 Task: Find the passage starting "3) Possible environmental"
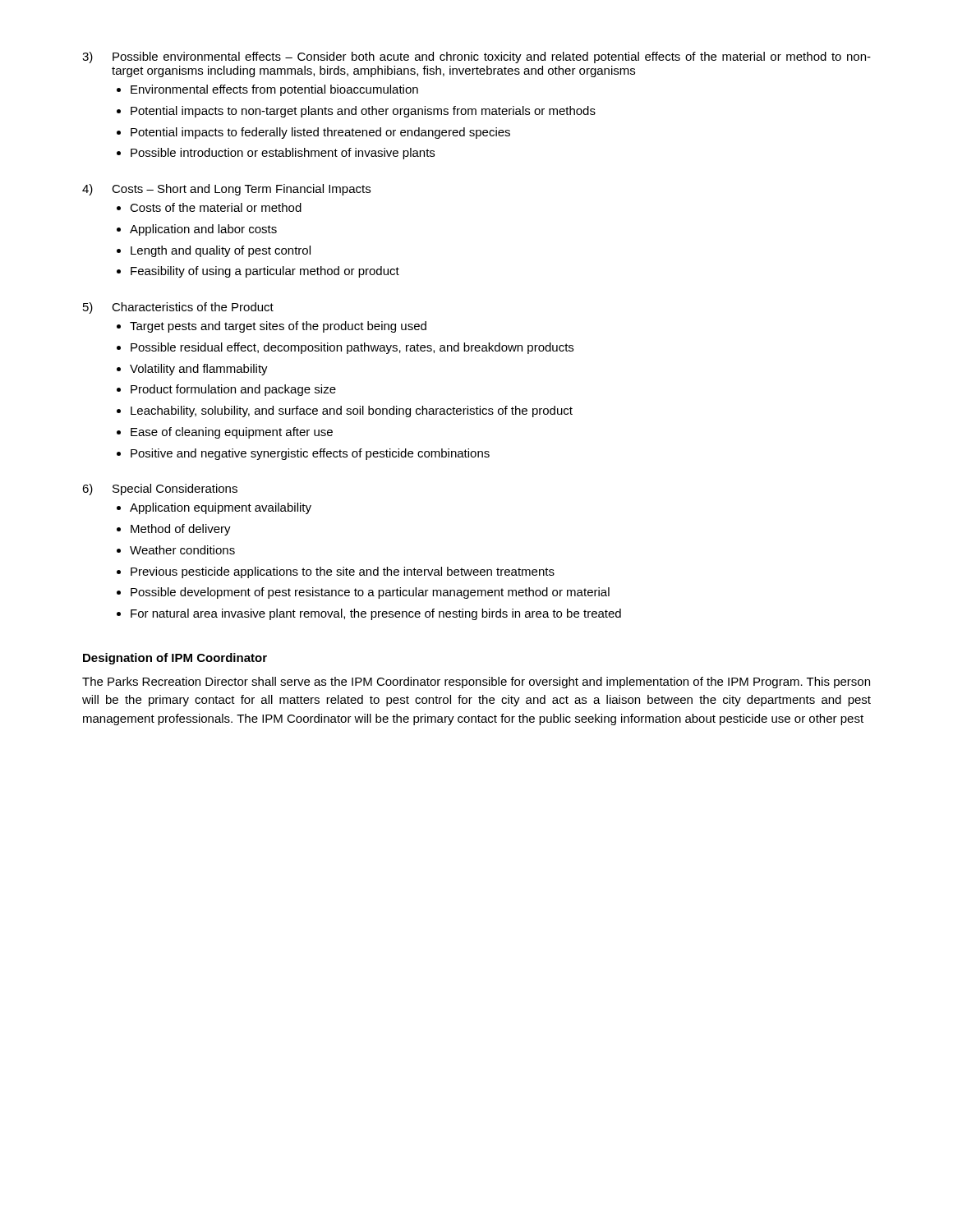pos(476,110)
